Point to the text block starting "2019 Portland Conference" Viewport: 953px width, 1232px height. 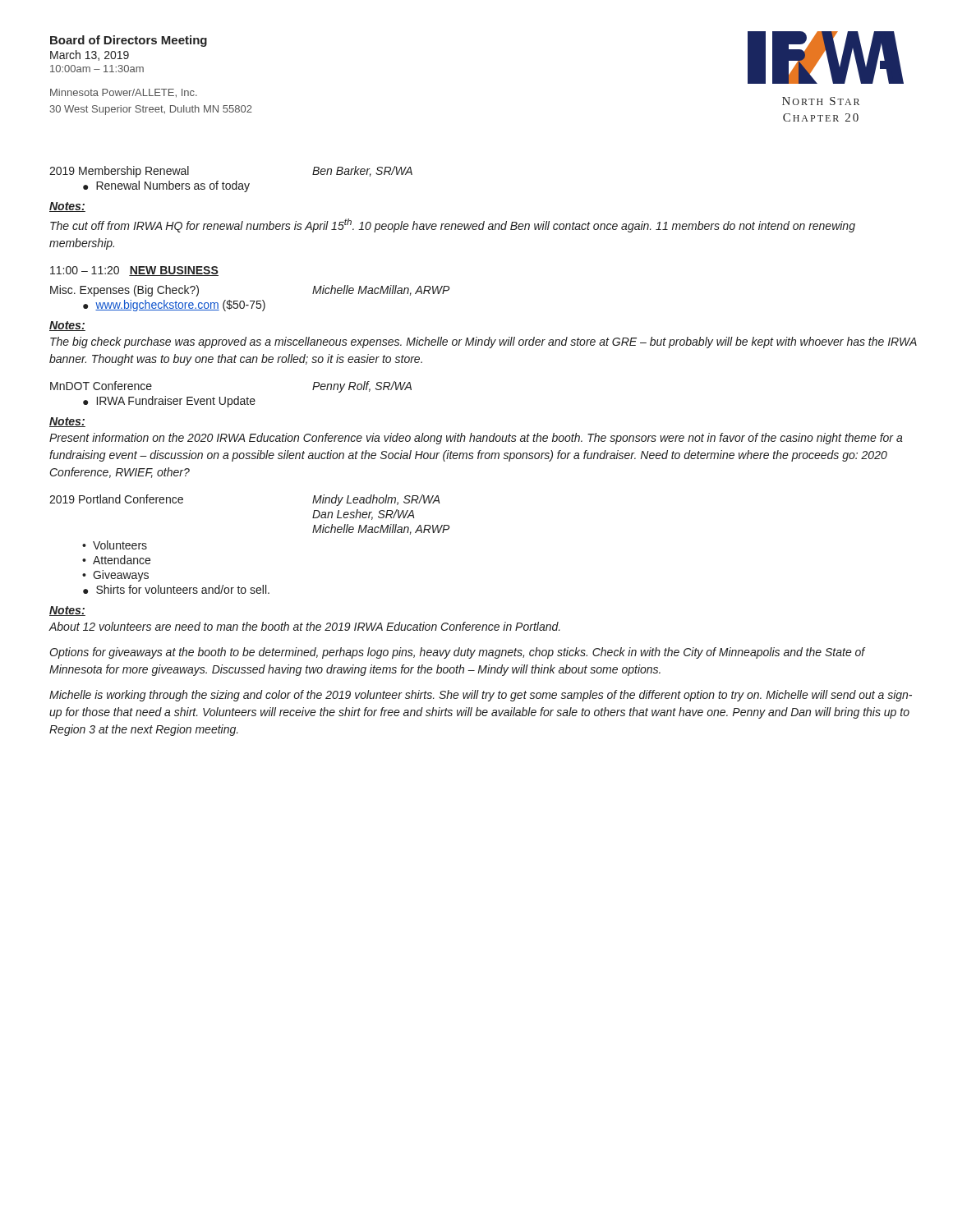116,499
